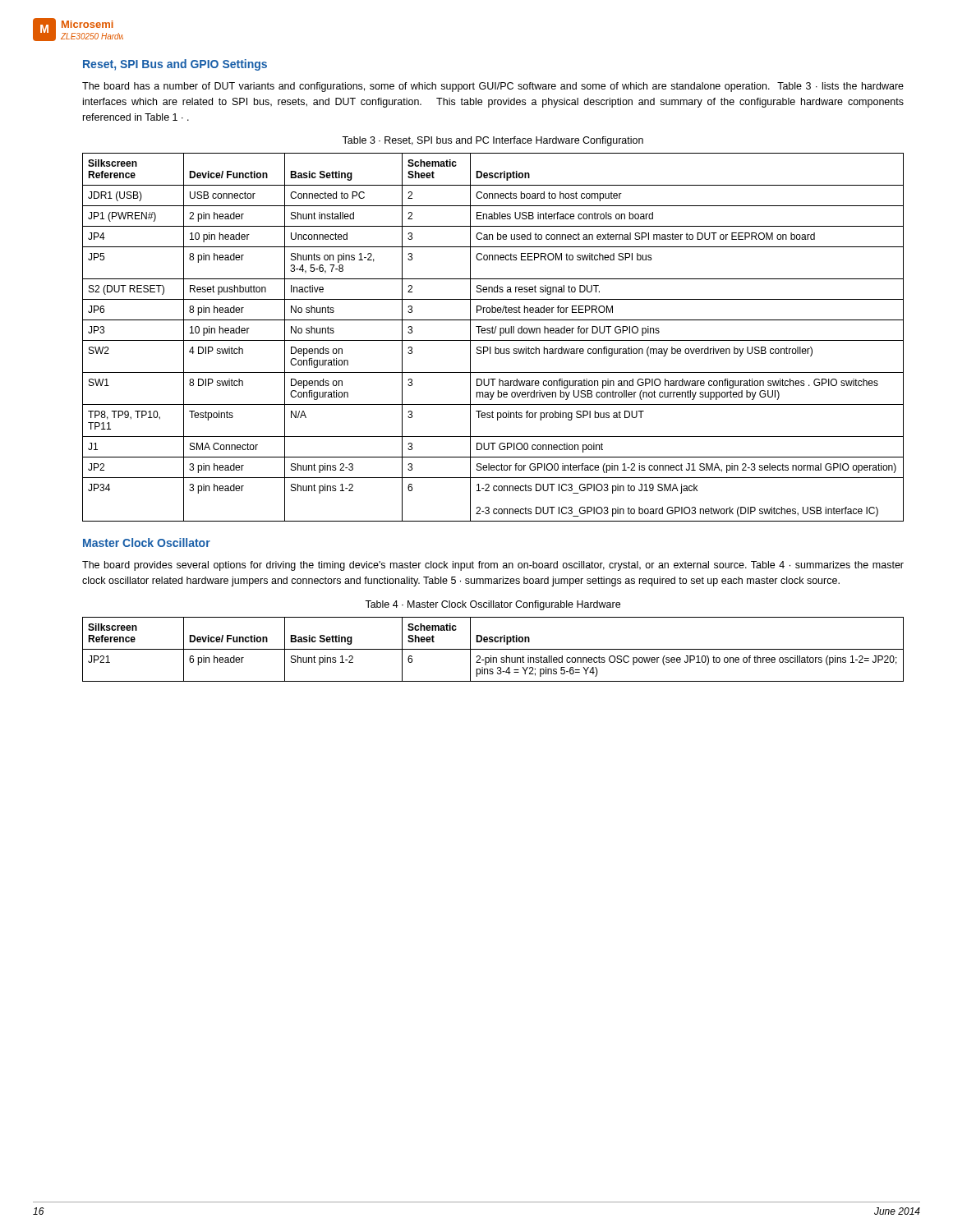Select the passage starting "The board has a number"
953x1232 pixels.
point(493,102)
